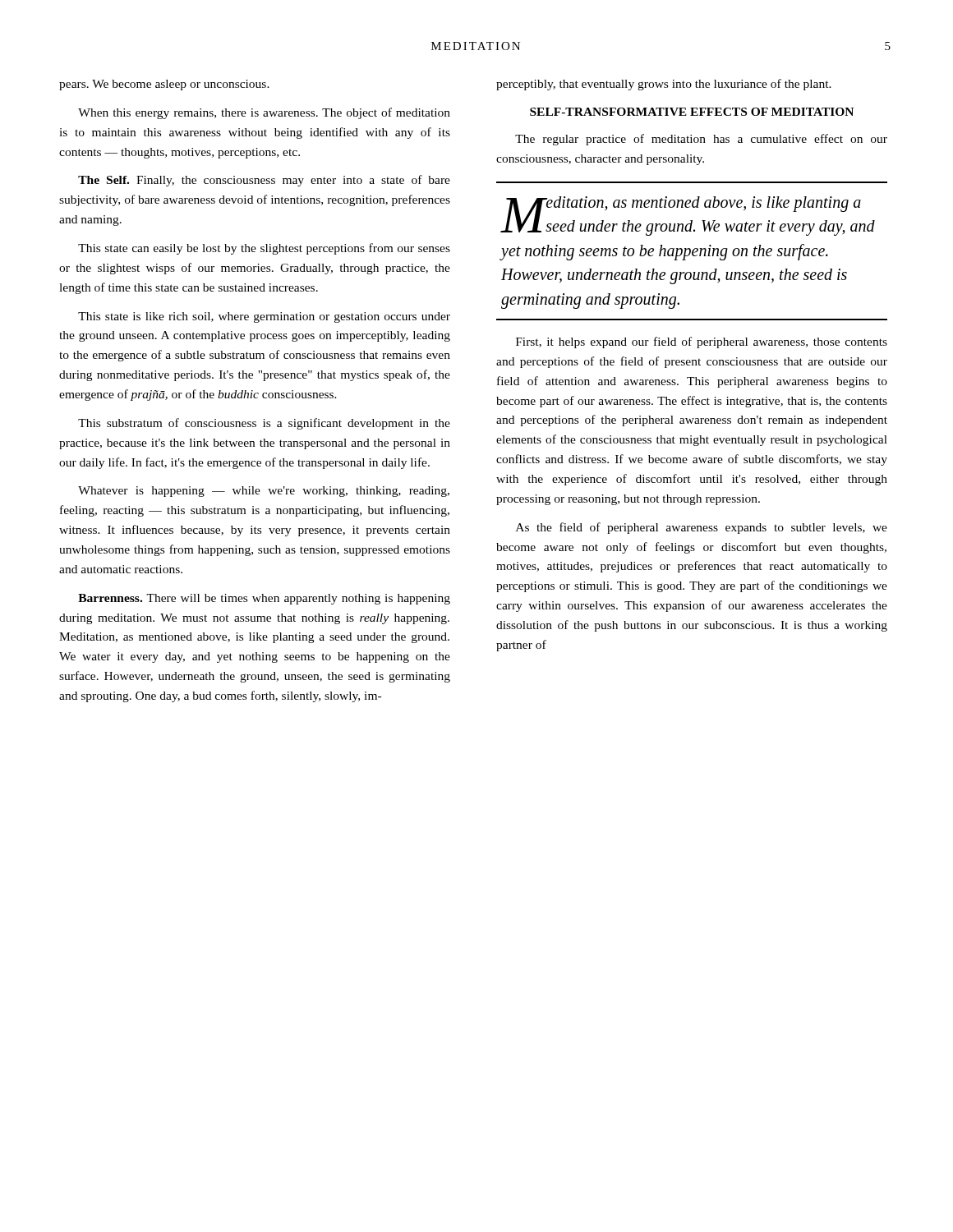This screenshot has width=953, height=1232.
Task: Find the block starting "perceptibly, that eventually grows into the luxuriance"
Action: (x=664, y=83)
